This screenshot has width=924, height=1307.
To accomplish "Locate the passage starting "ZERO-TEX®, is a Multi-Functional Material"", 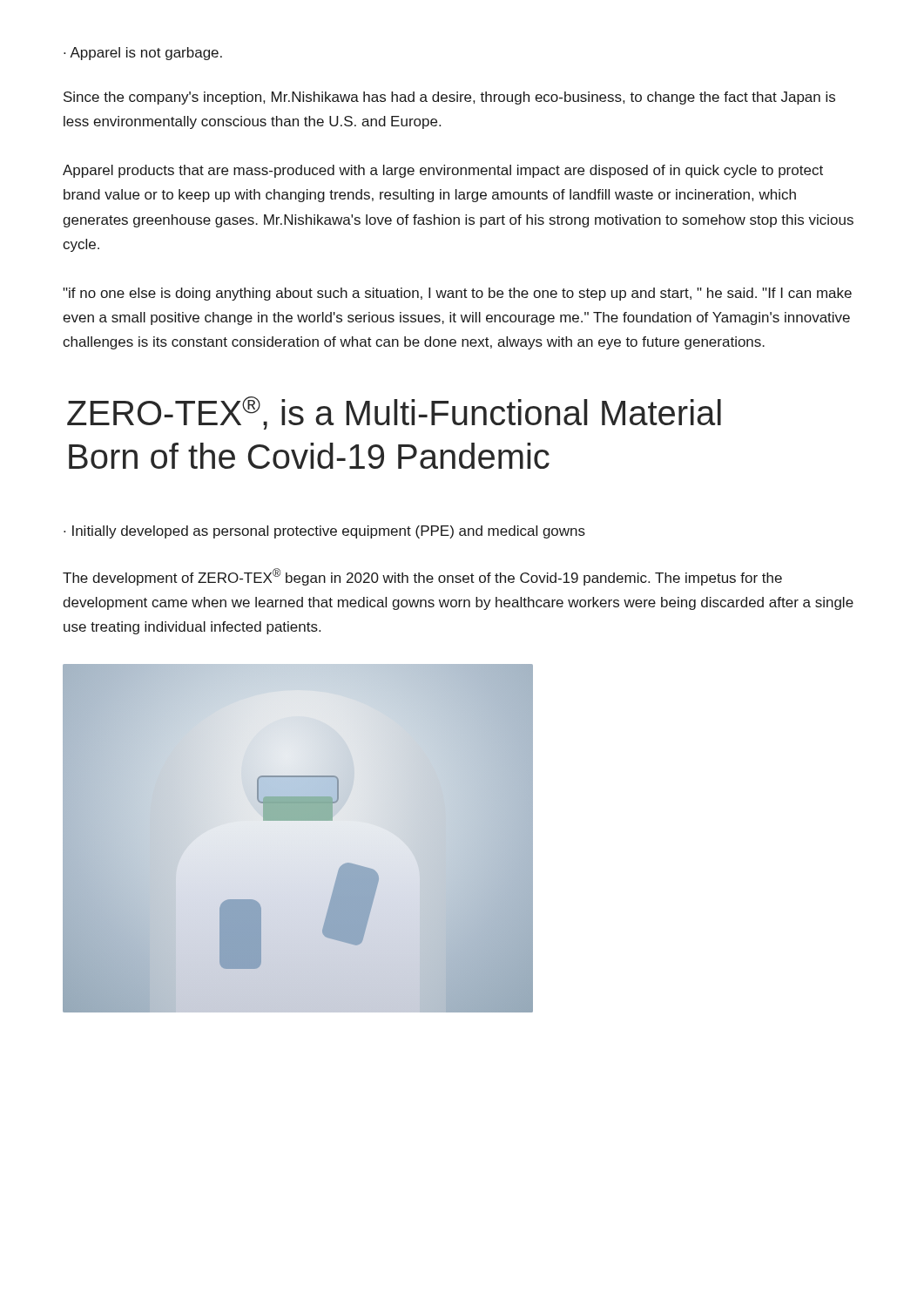I will pyautogui.click(x=395, y=433).
